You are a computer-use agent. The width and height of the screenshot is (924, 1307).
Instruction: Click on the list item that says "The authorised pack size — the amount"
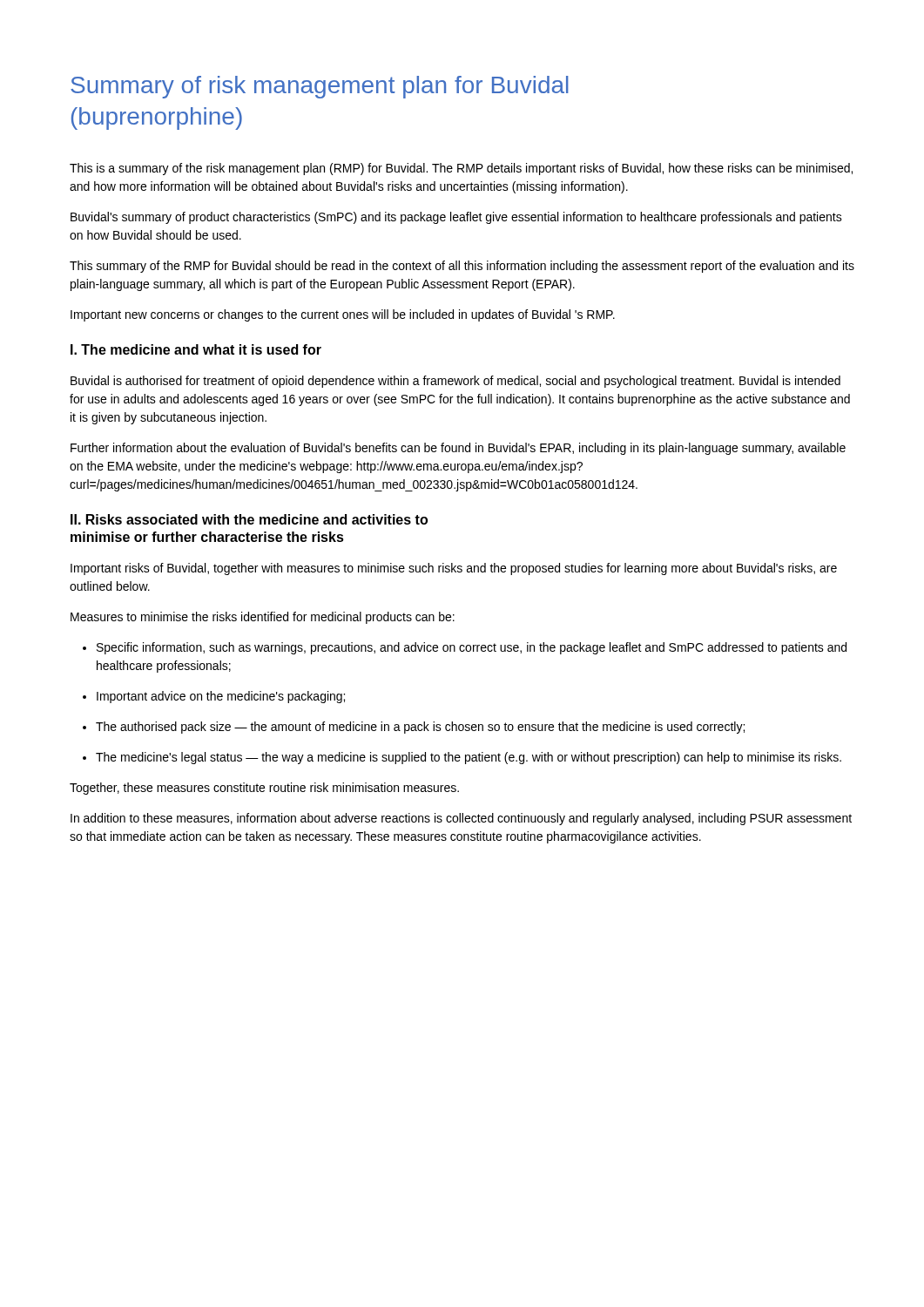point(462,727)
